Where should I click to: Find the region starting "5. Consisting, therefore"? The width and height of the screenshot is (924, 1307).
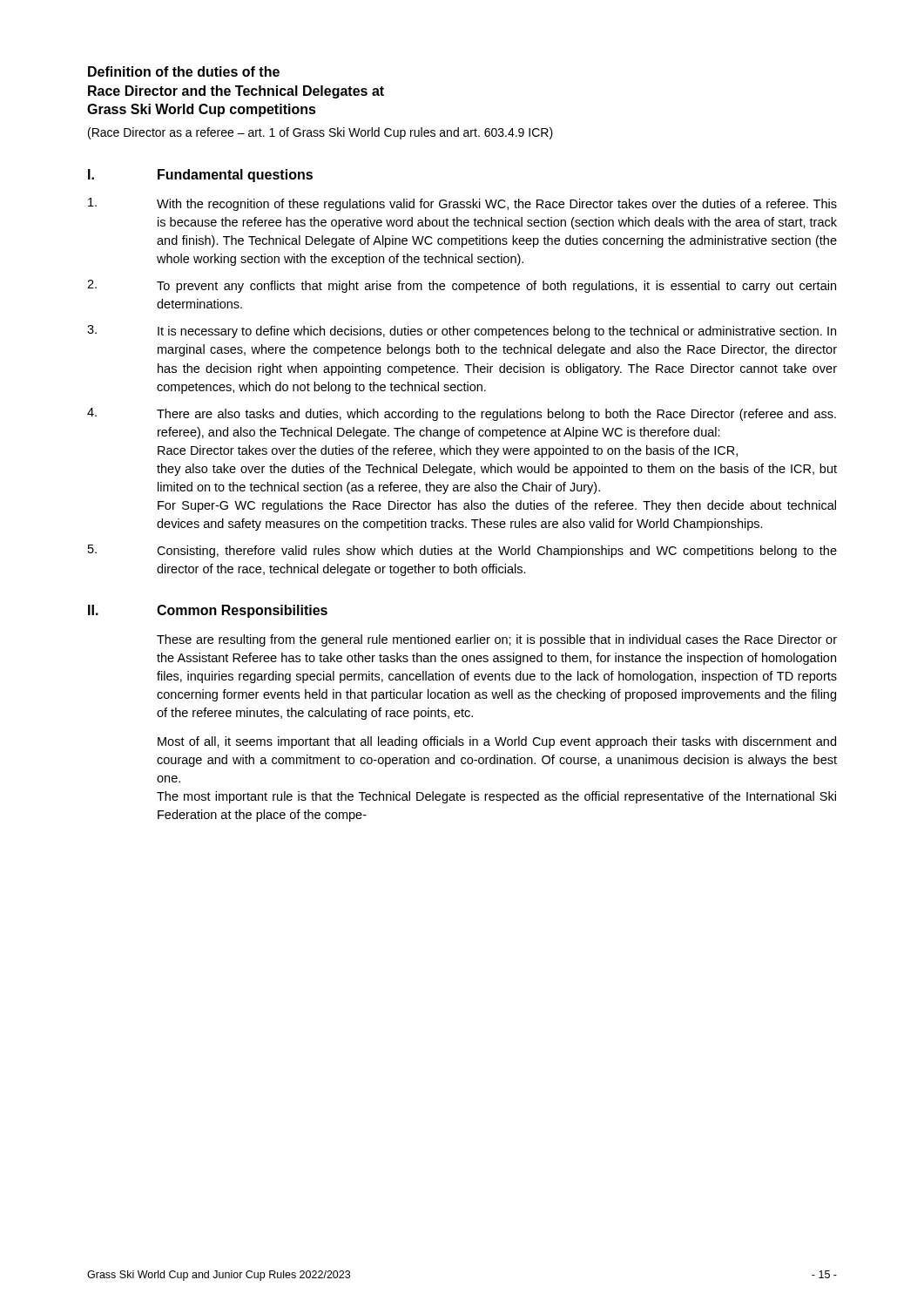(x=462, y=560)
